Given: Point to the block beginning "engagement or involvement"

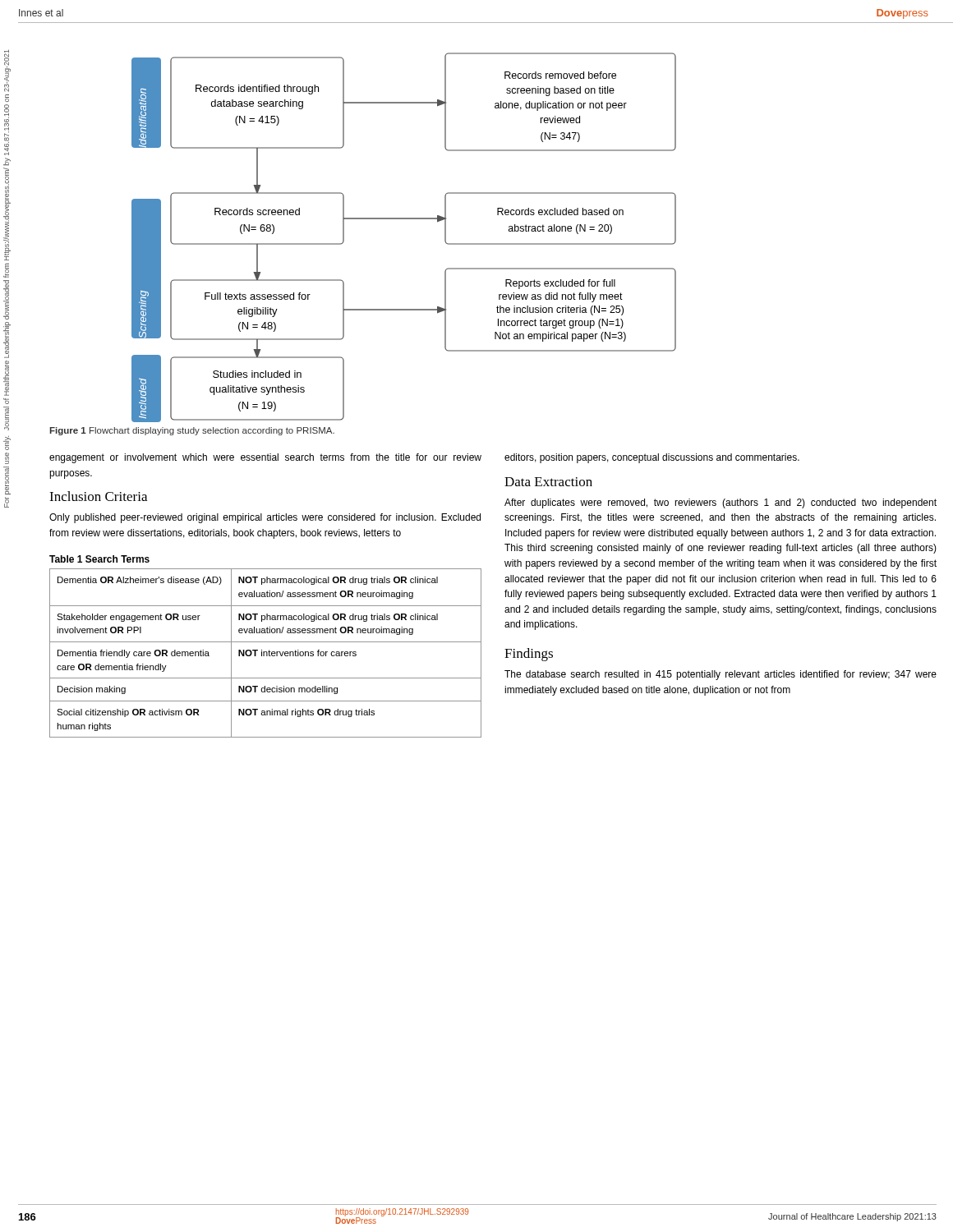Looking at the screenshot, I should click(x=265, y=465).
